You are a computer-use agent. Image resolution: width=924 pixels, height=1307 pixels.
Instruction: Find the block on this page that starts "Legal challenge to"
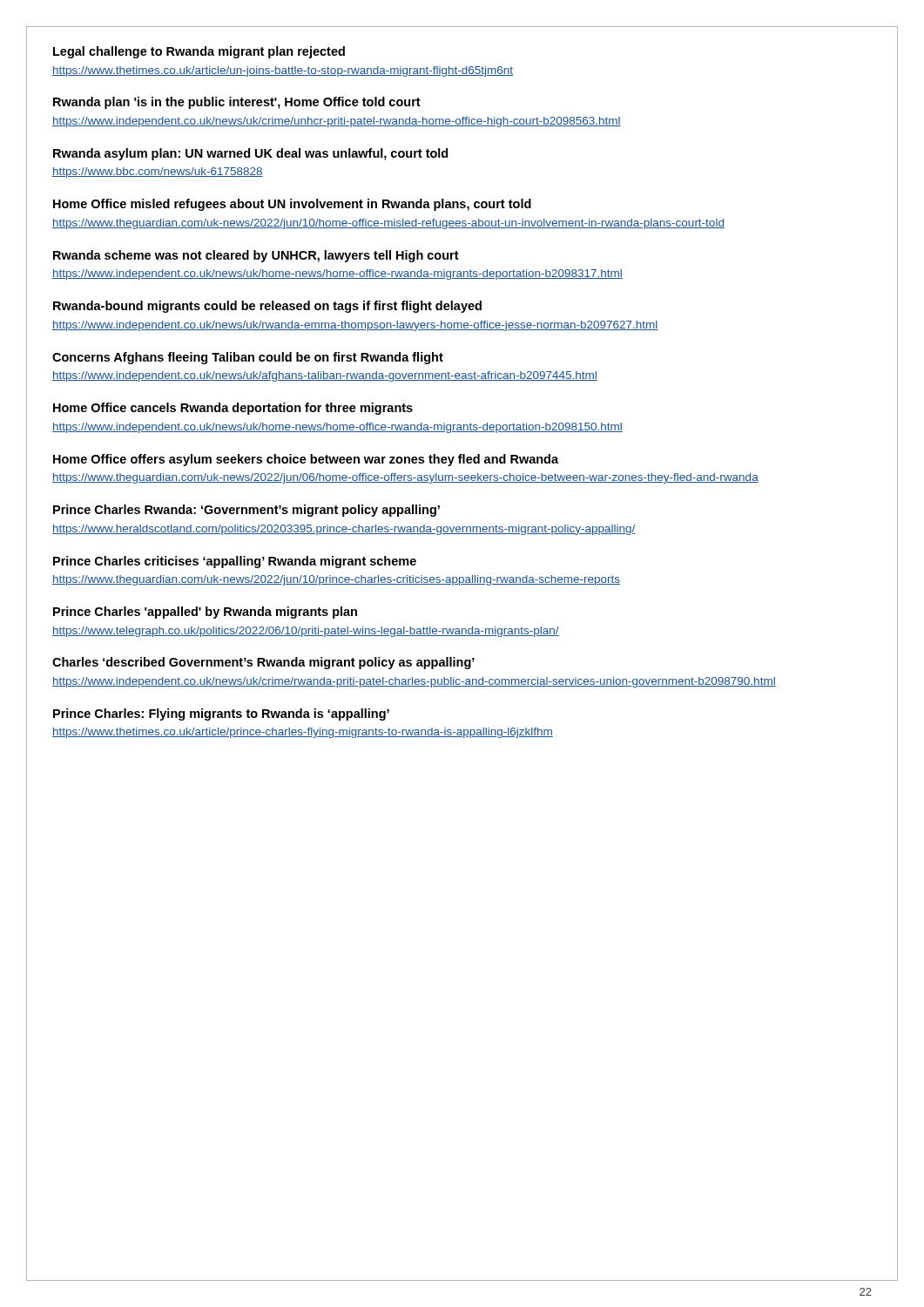point(462,61)
